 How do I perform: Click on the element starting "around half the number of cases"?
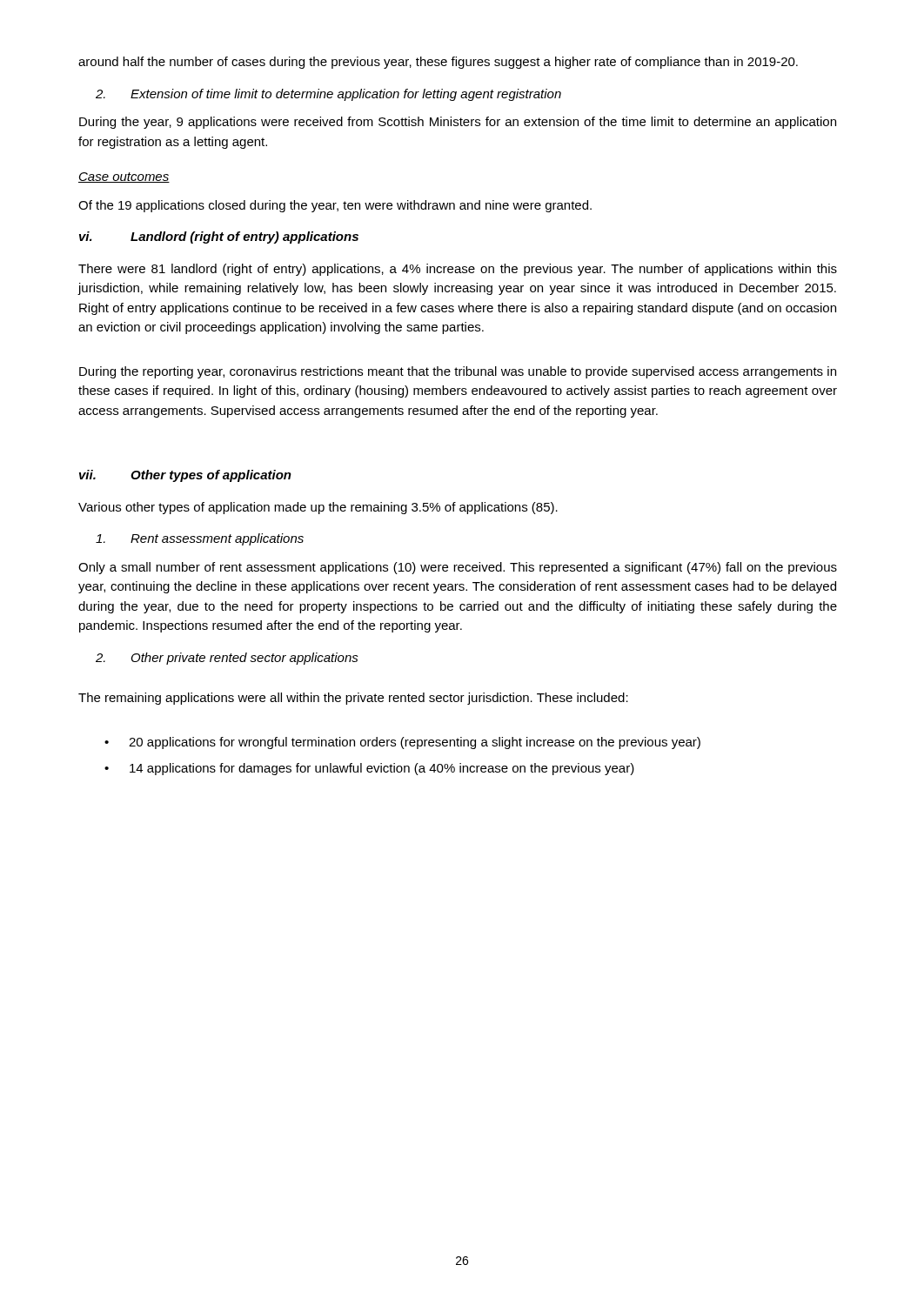pos(438,61)
